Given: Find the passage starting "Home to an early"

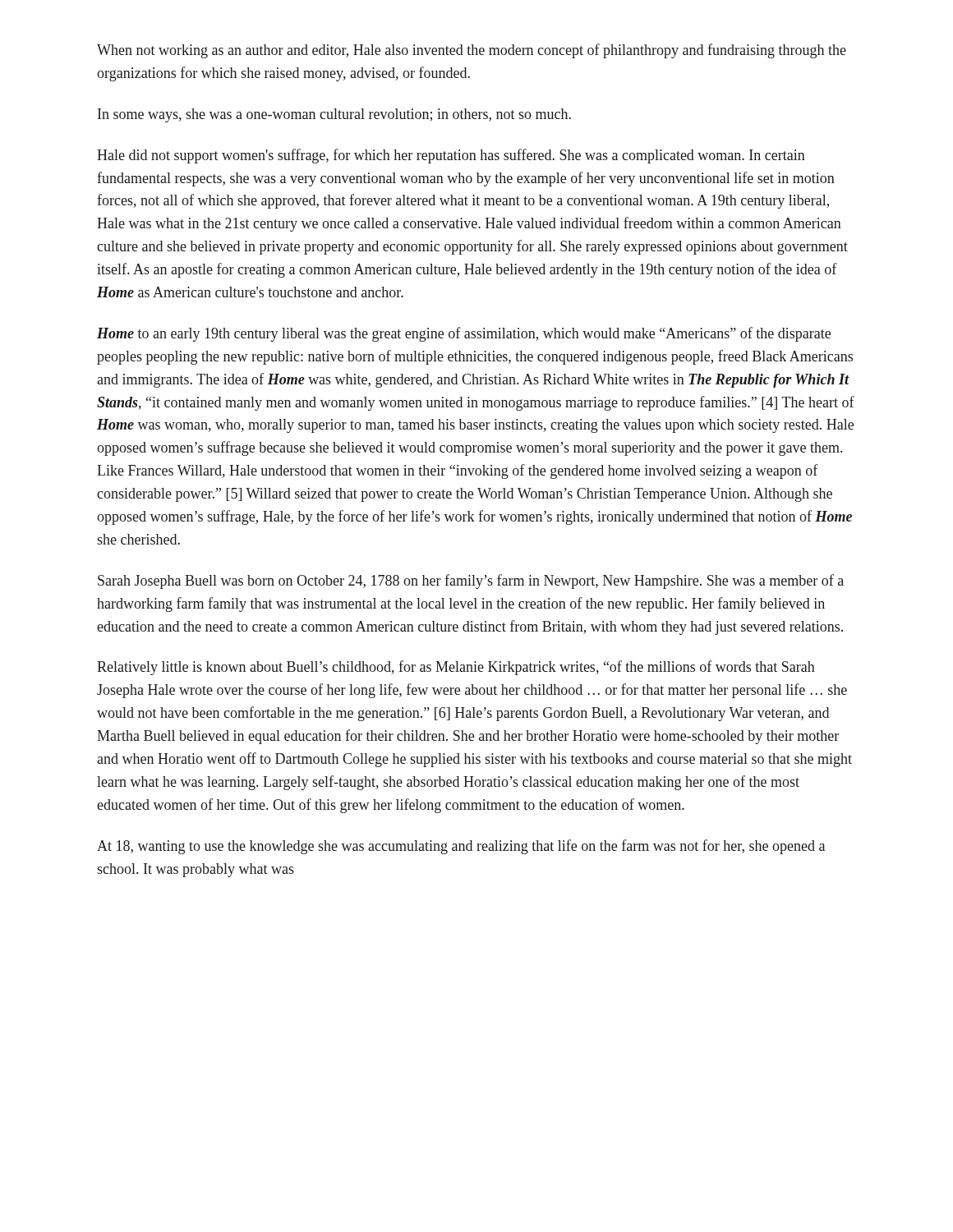Looking at the screenshot, I should point(476,436).
